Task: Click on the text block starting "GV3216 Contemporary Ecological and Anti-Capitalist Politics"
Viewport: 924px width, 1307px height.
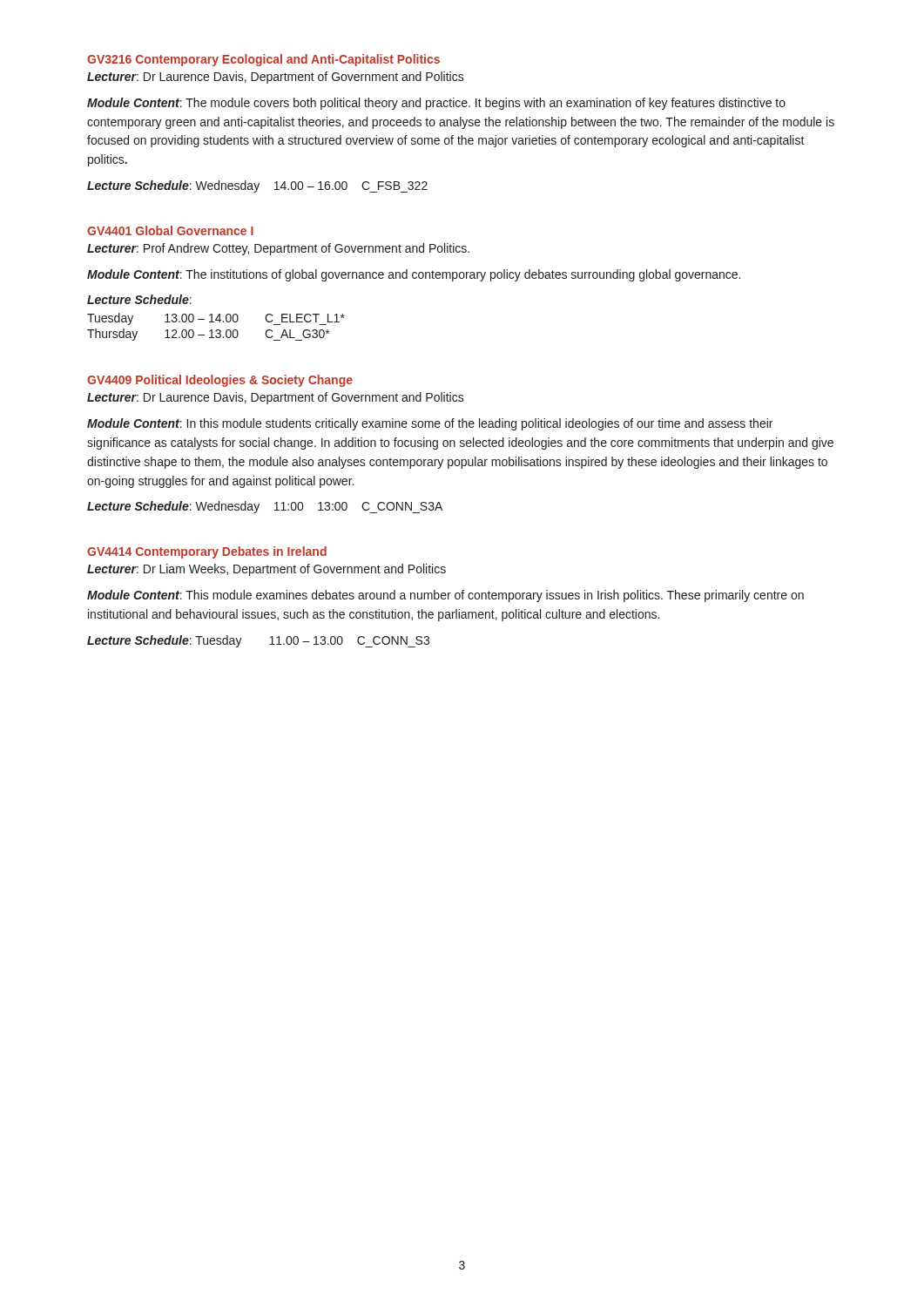Action: (264, 59)
